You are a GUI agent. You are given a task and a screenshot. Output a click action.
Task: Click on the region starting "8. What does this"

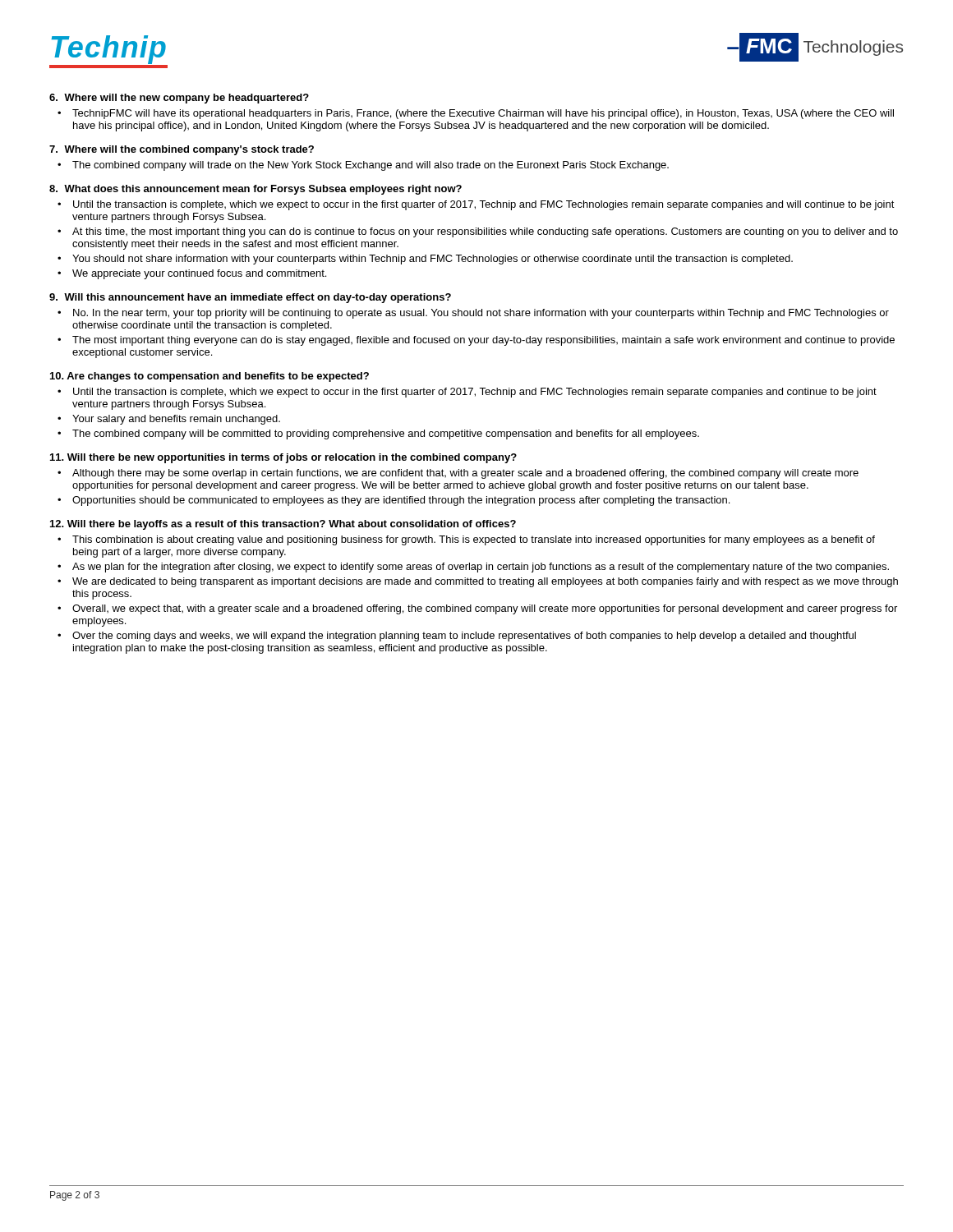[256, 188]
